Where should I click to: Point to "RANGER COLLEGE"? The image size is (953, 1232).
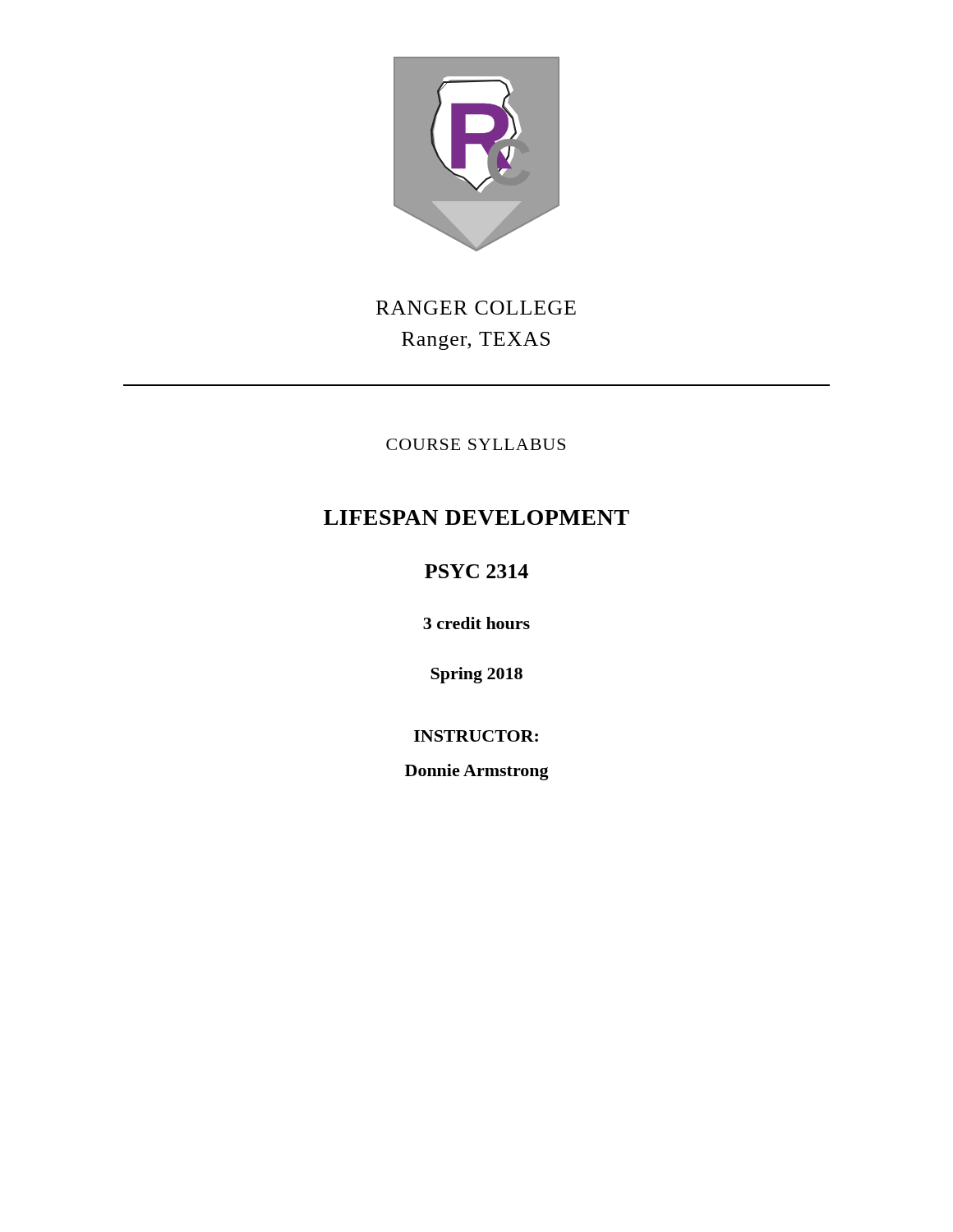[x=476, y=308]
